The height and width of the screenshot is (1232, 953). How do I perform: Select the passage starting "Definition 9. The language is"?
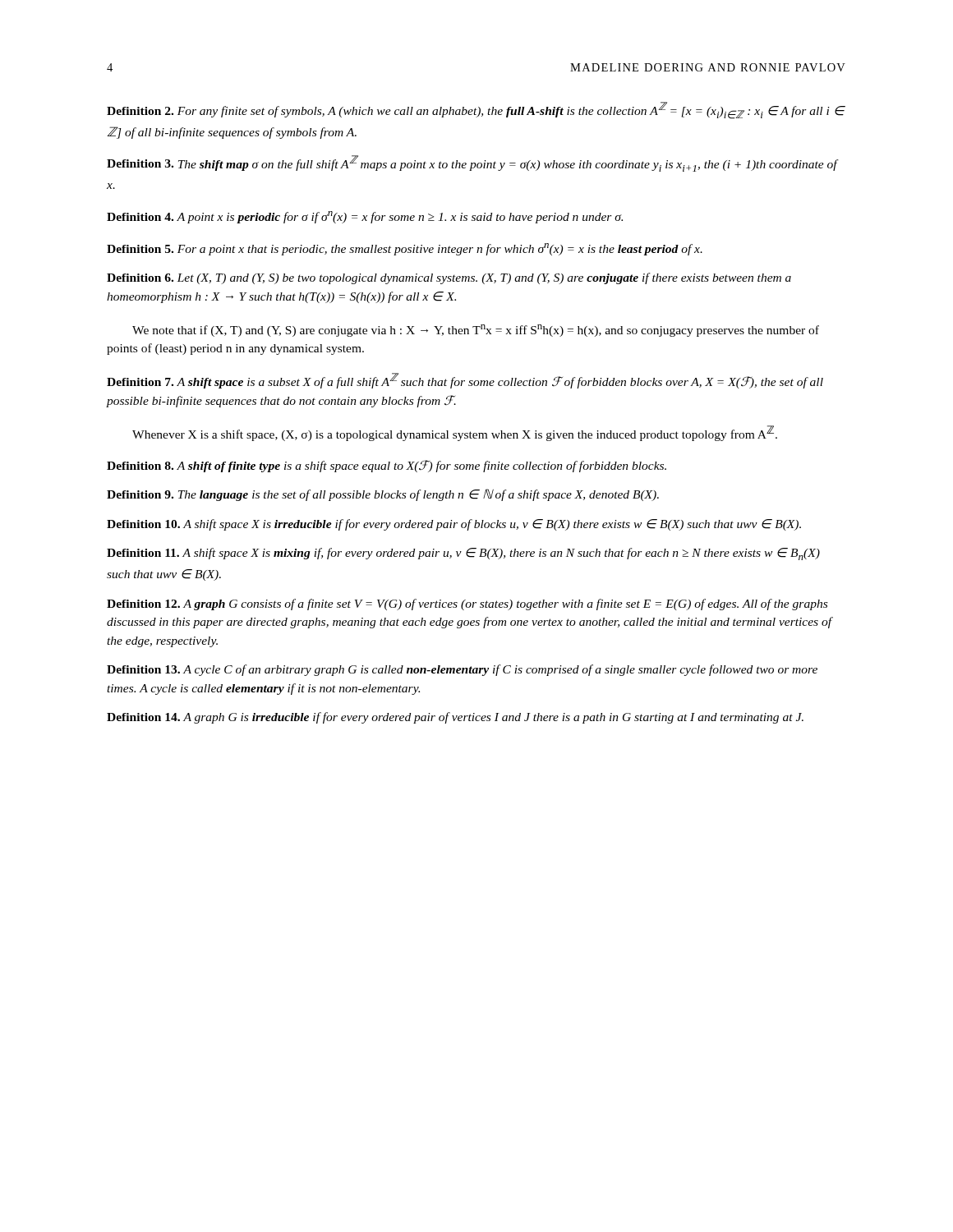point(476,495)
